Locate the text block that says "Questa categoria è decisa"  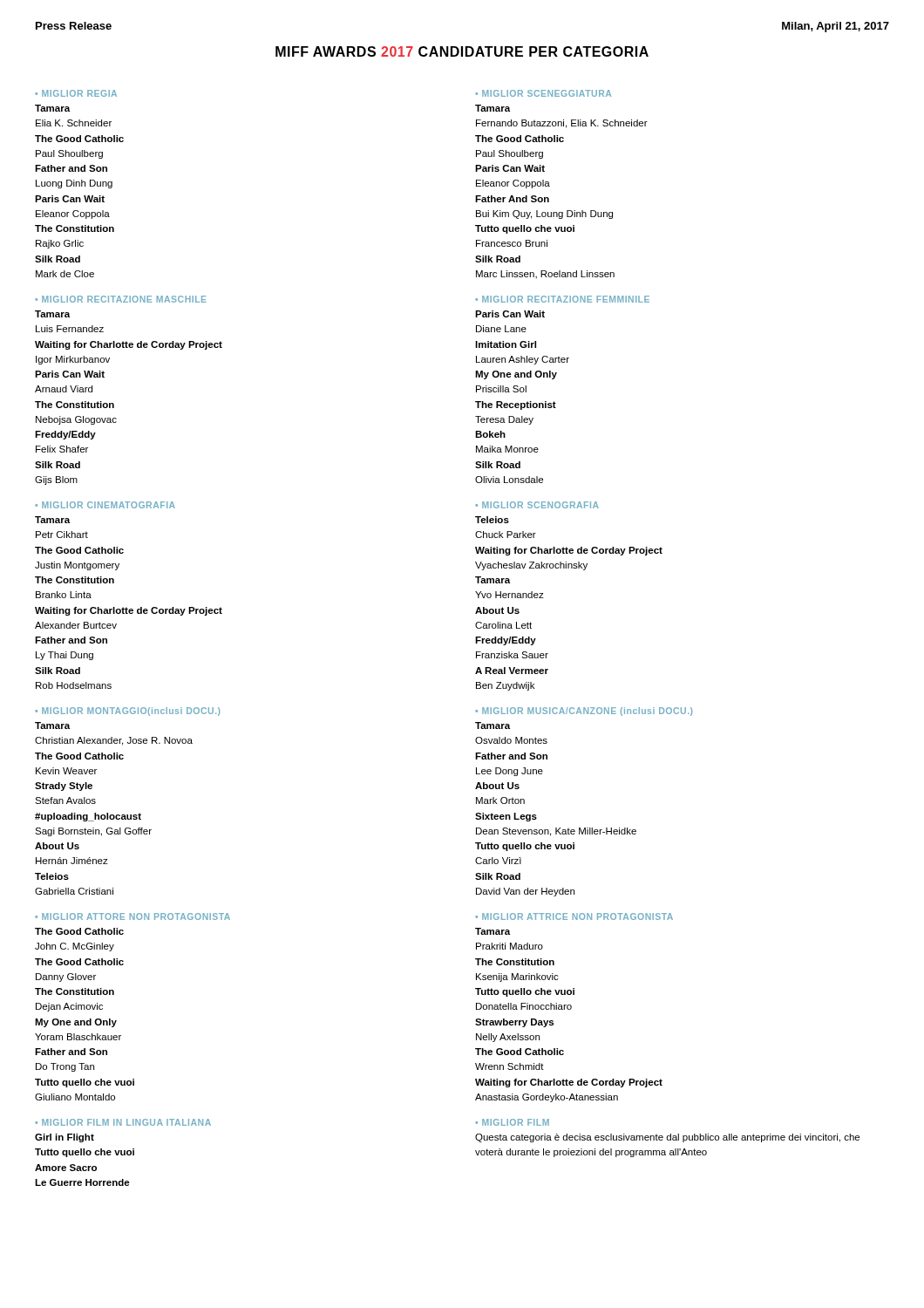pos(668,1145)
